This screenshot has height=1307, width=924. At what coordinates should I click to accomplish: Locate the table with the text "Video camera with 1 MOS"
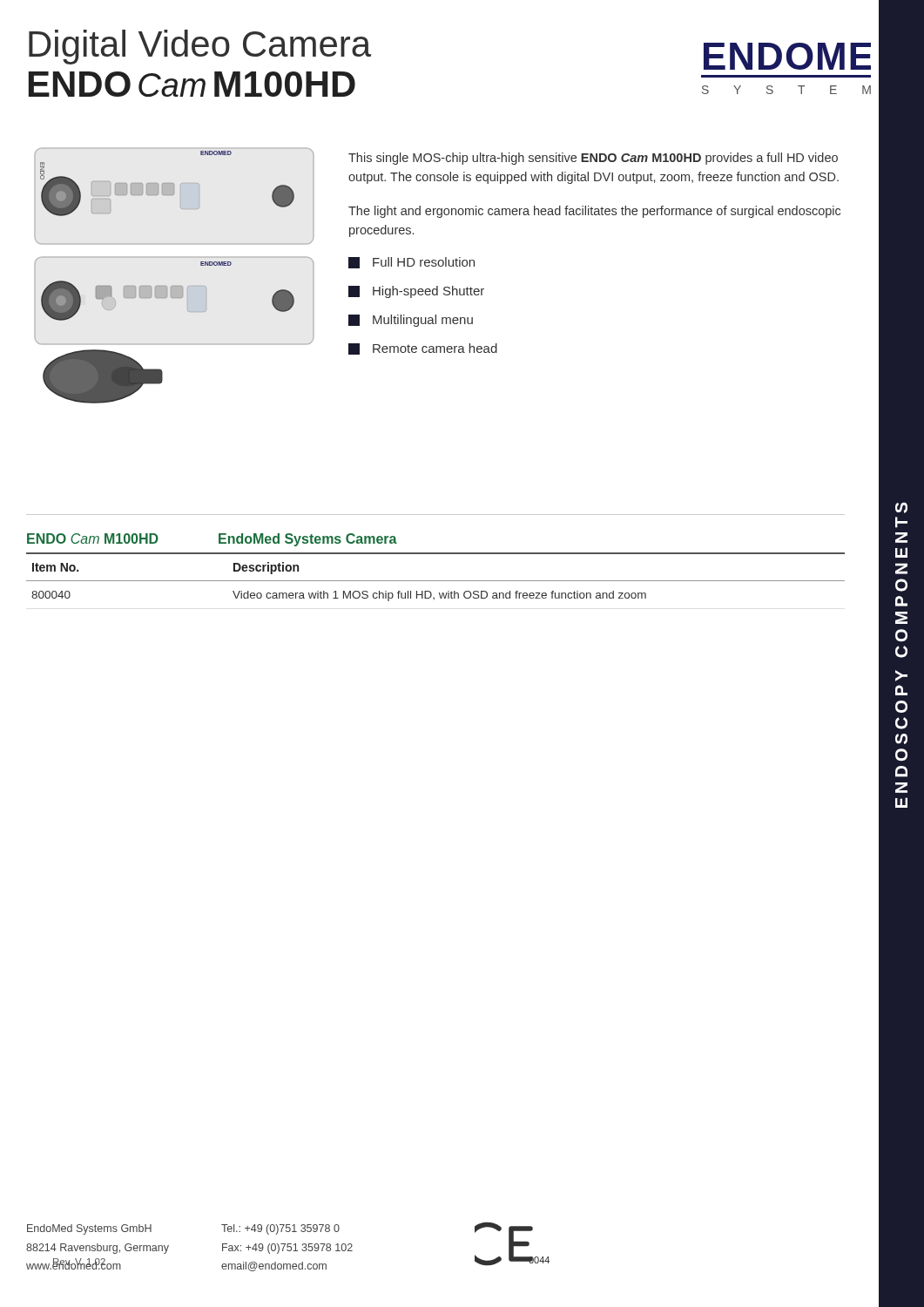click(x=435, y=570)
